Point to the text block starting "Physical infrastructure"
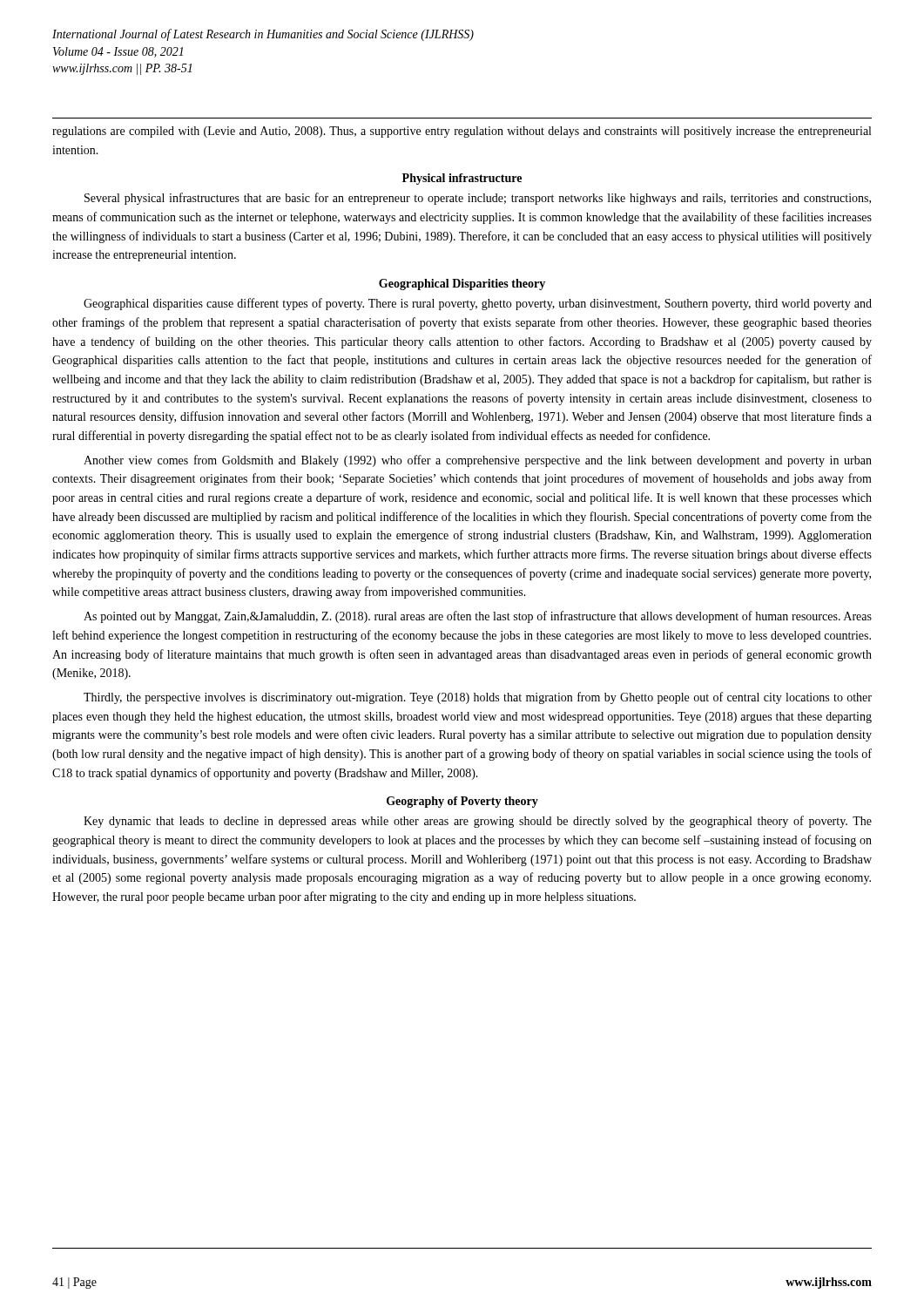Screen dimensions: 1307x924 pyautogui.click(x=462, y=179)
